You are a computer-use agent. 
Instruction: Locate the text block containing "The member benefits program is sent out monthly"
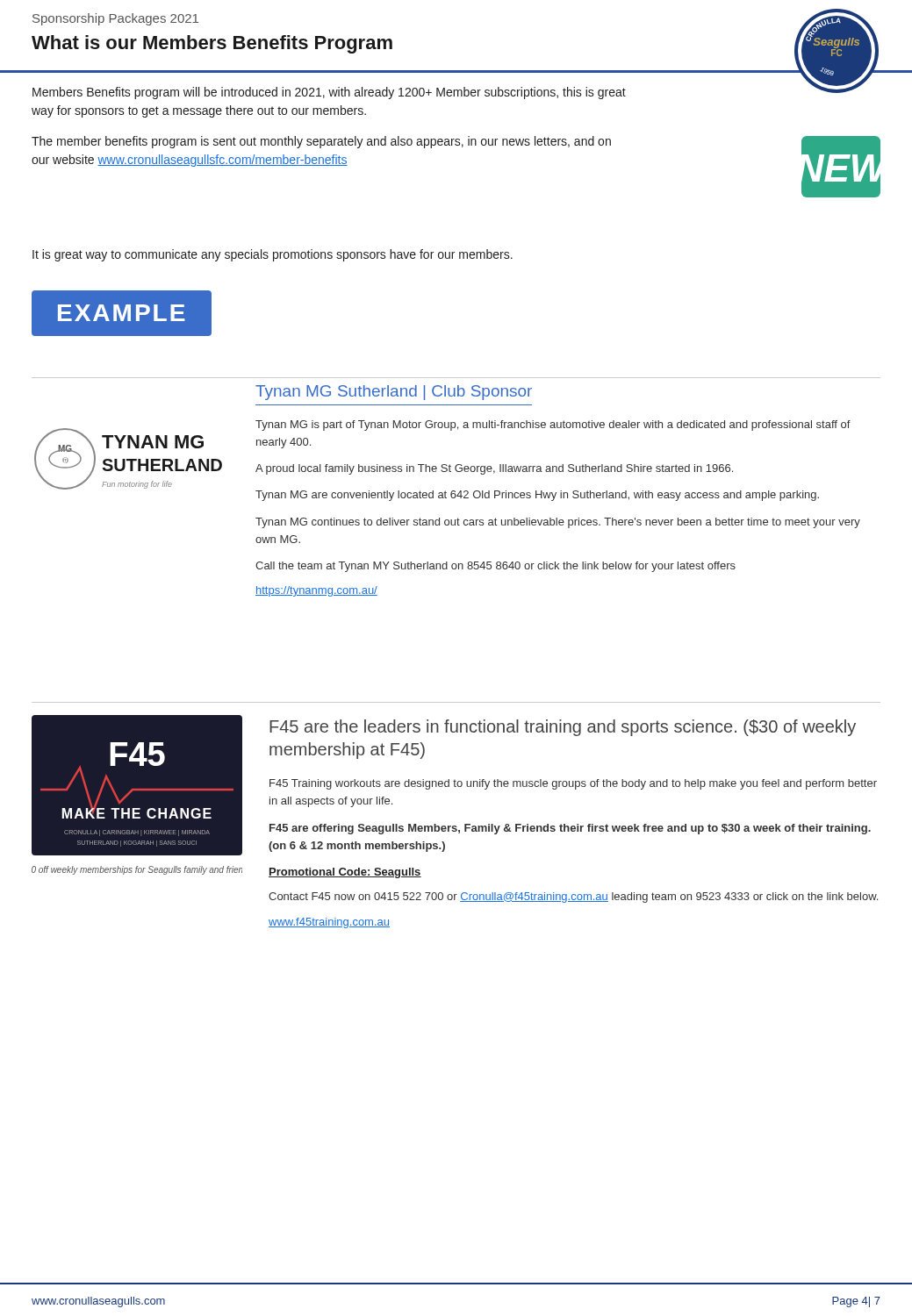tap(322, 150)
